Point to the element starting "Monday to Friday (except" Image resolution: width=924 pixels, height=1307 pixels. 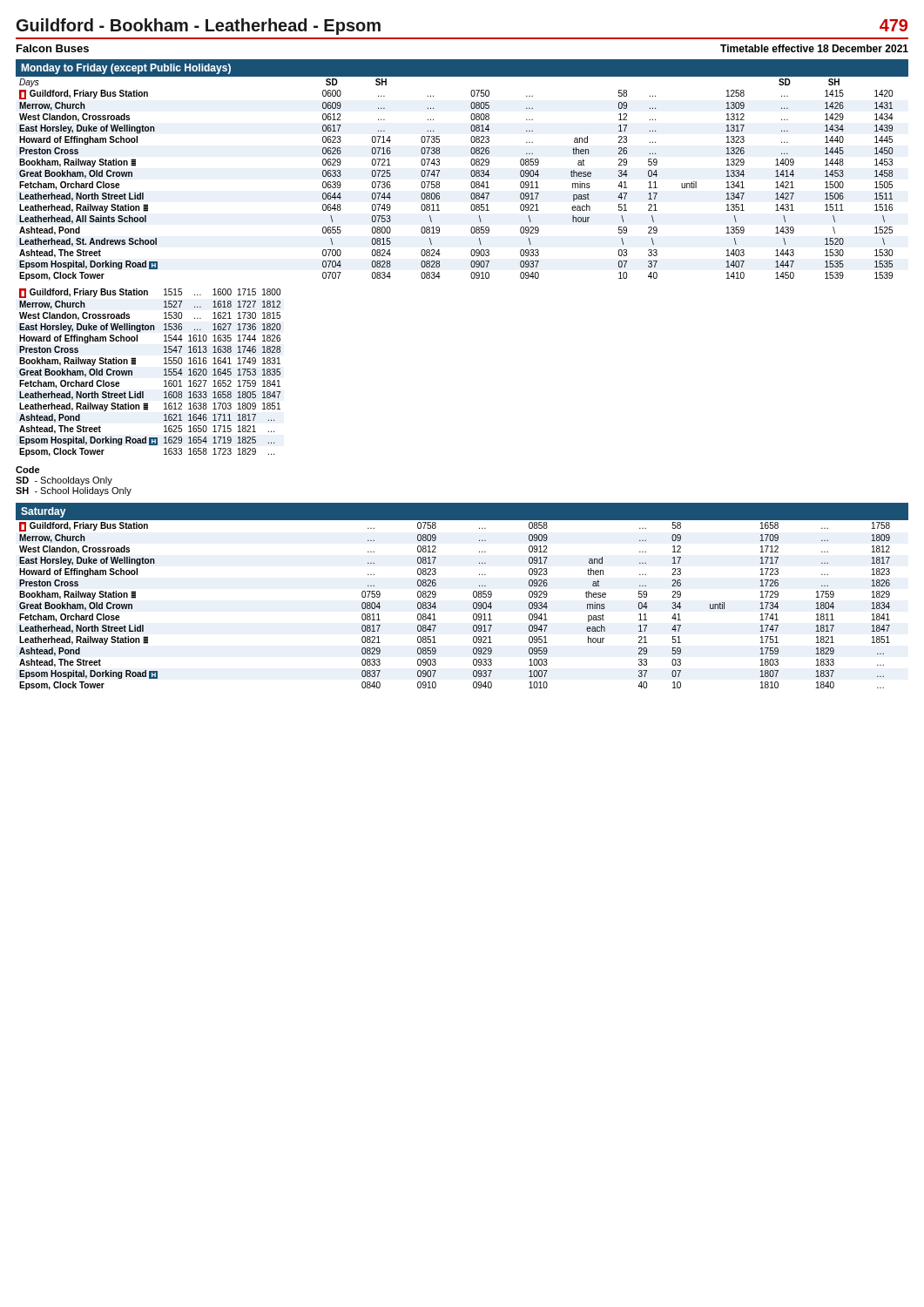126,68
